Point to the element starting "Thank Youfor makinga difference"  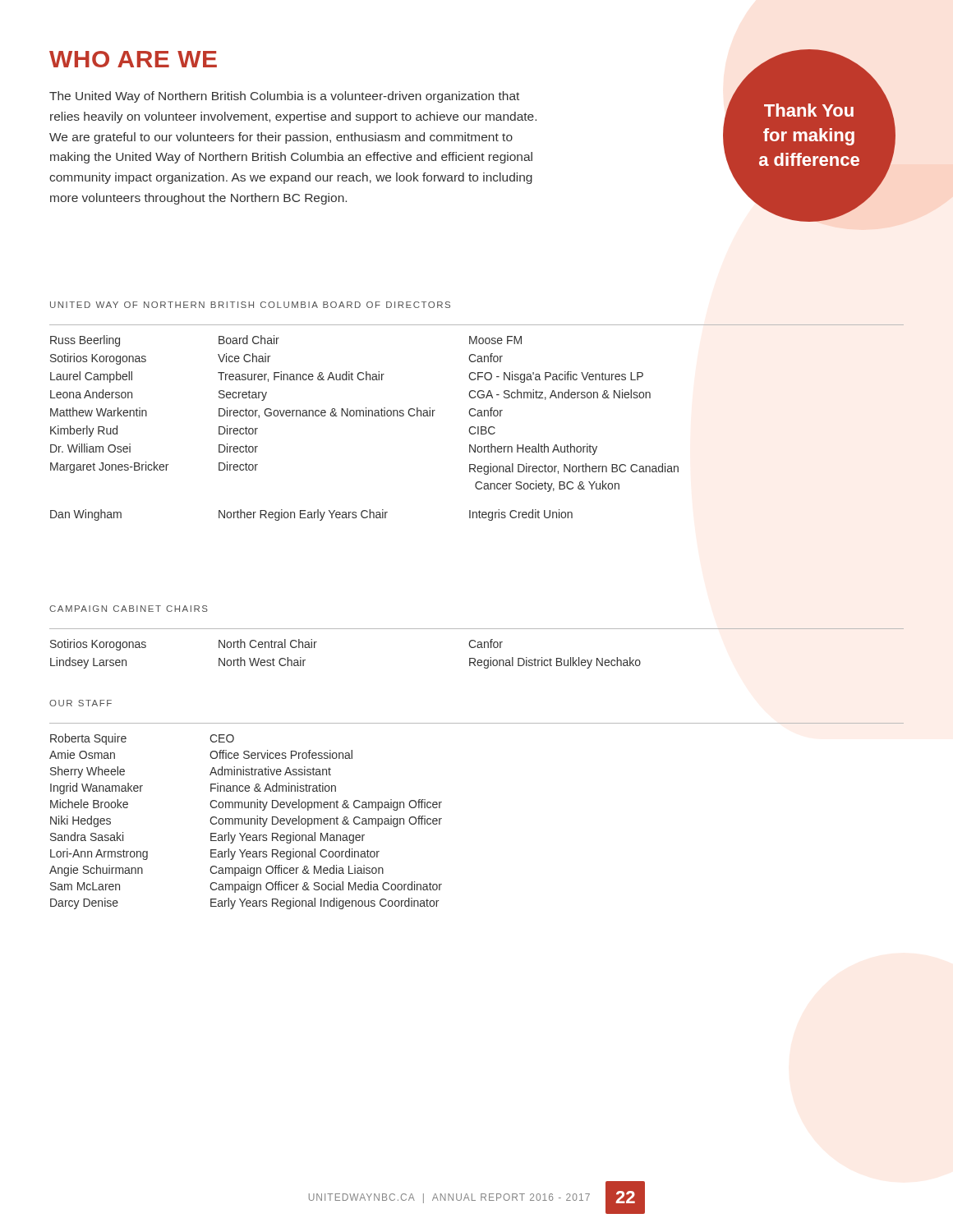[809, 136]
